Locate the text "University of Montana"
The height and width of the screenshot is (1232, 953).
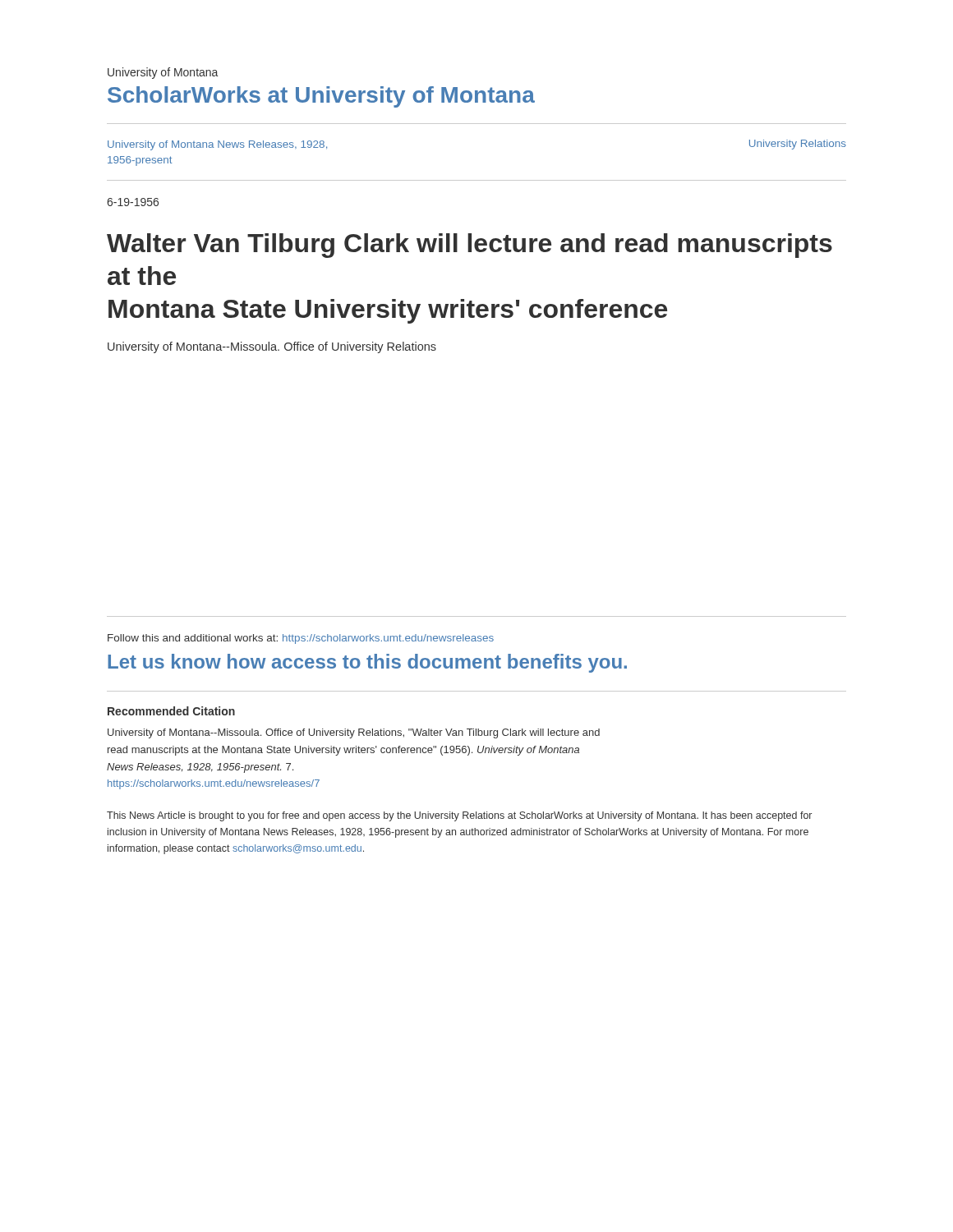tap(162, 72)
